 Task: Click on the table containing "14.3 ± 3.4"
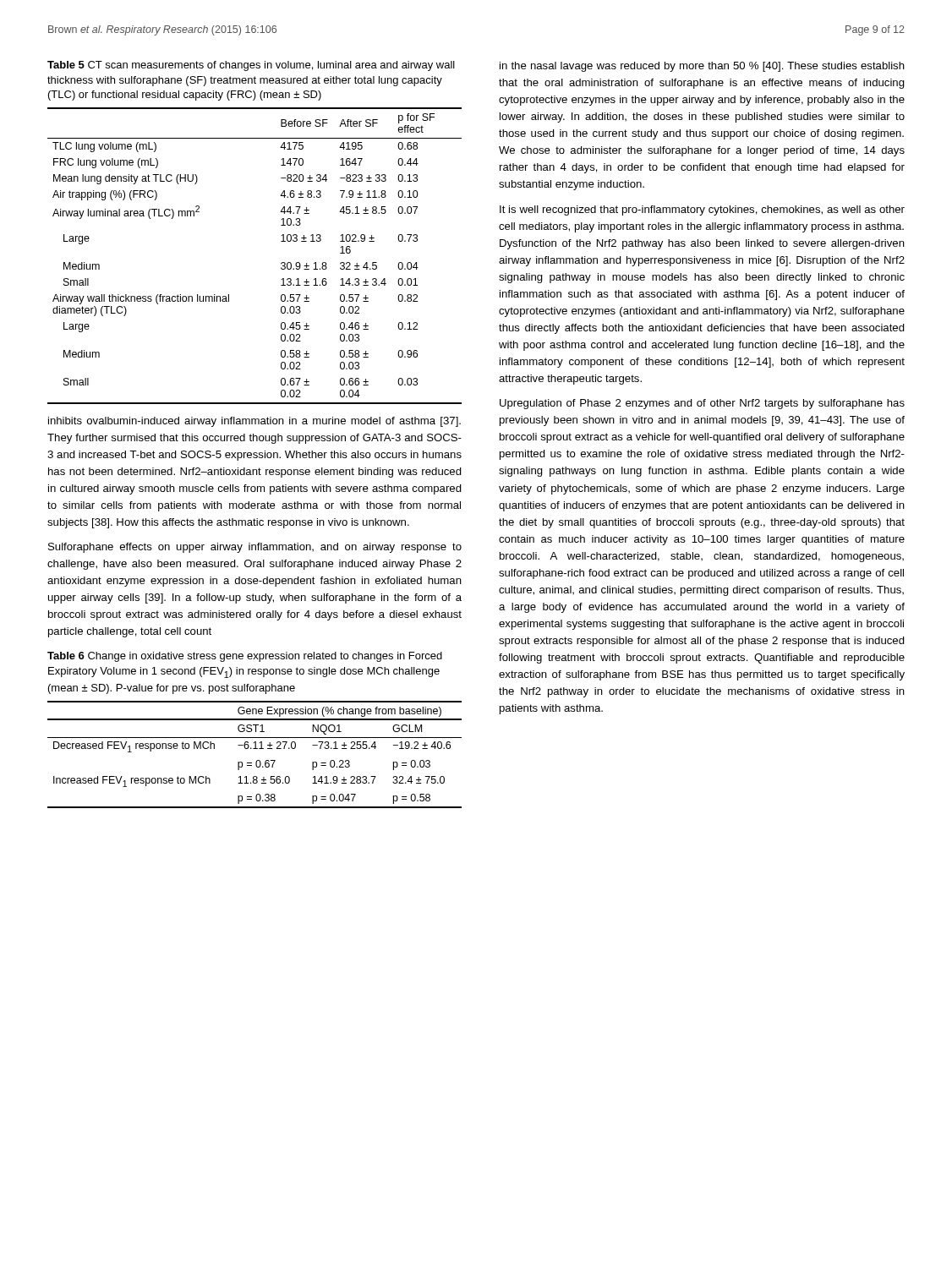[254, 255]
